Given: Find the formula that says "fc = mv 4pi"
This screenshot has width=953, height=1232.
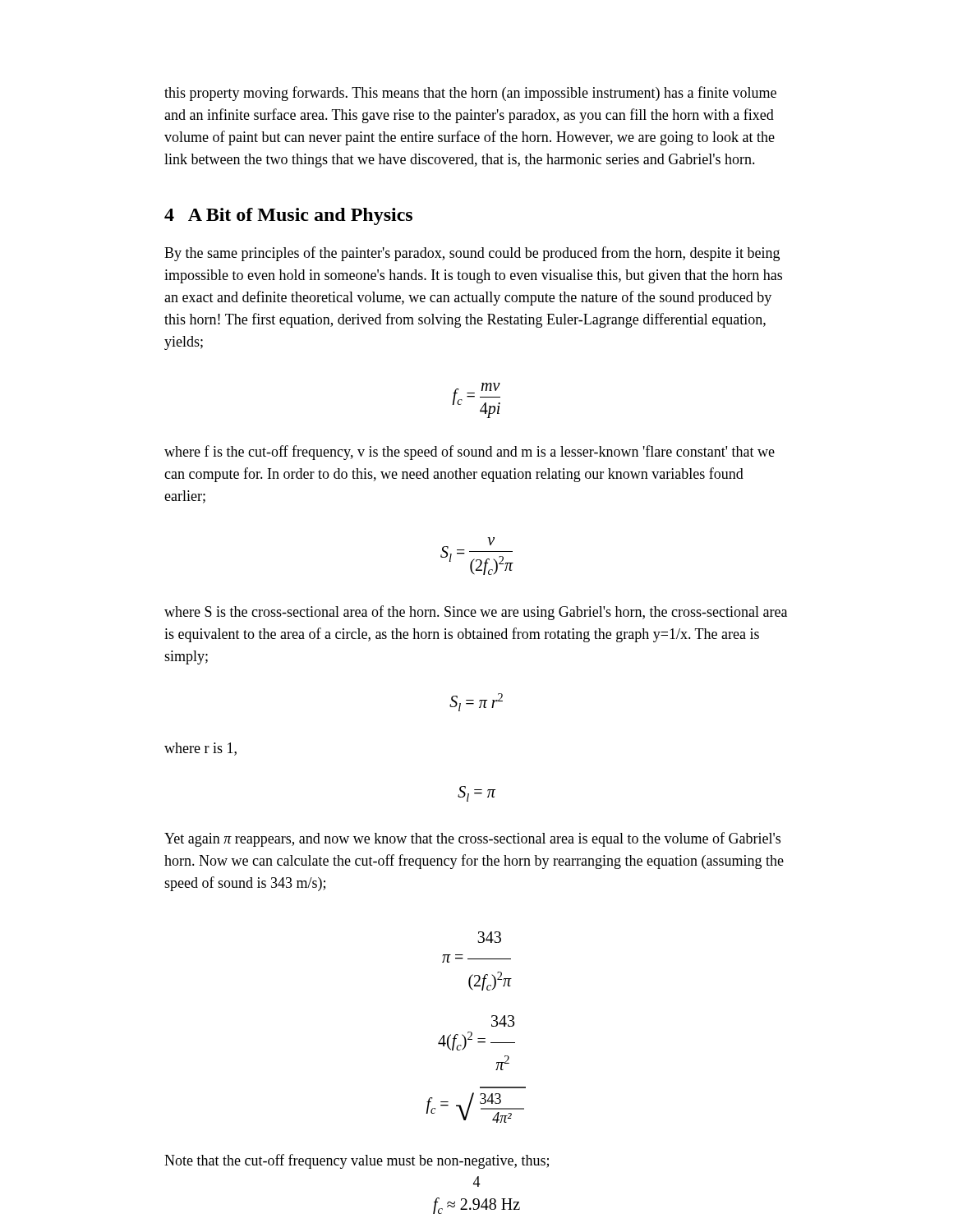Looking at the screenshot, I should [x=476, y=397].
